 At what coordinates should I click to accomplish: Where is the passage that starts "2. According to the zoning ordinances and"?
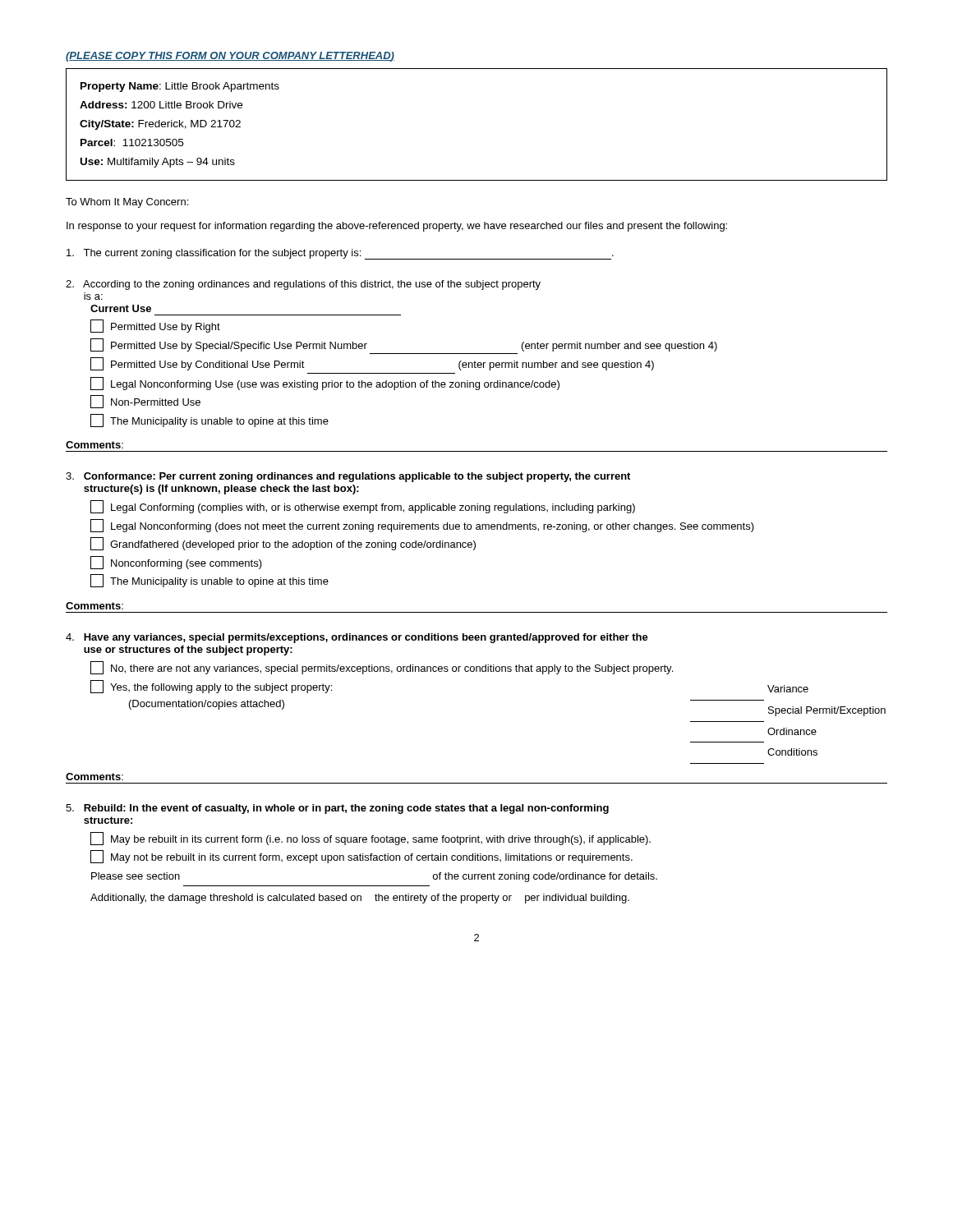476,365
